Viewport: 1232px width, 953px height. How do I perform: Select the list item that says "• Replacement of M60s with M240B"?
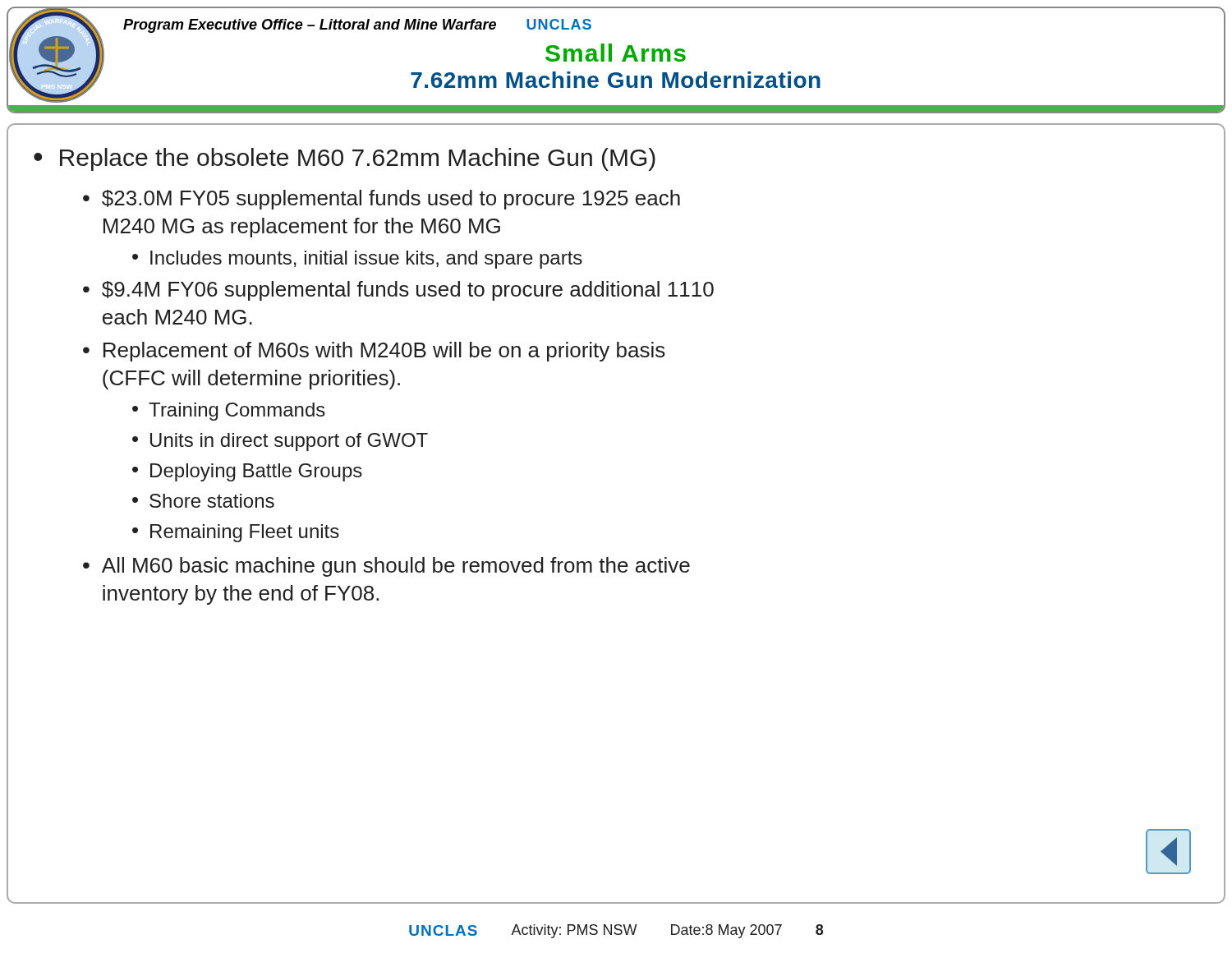374,364
